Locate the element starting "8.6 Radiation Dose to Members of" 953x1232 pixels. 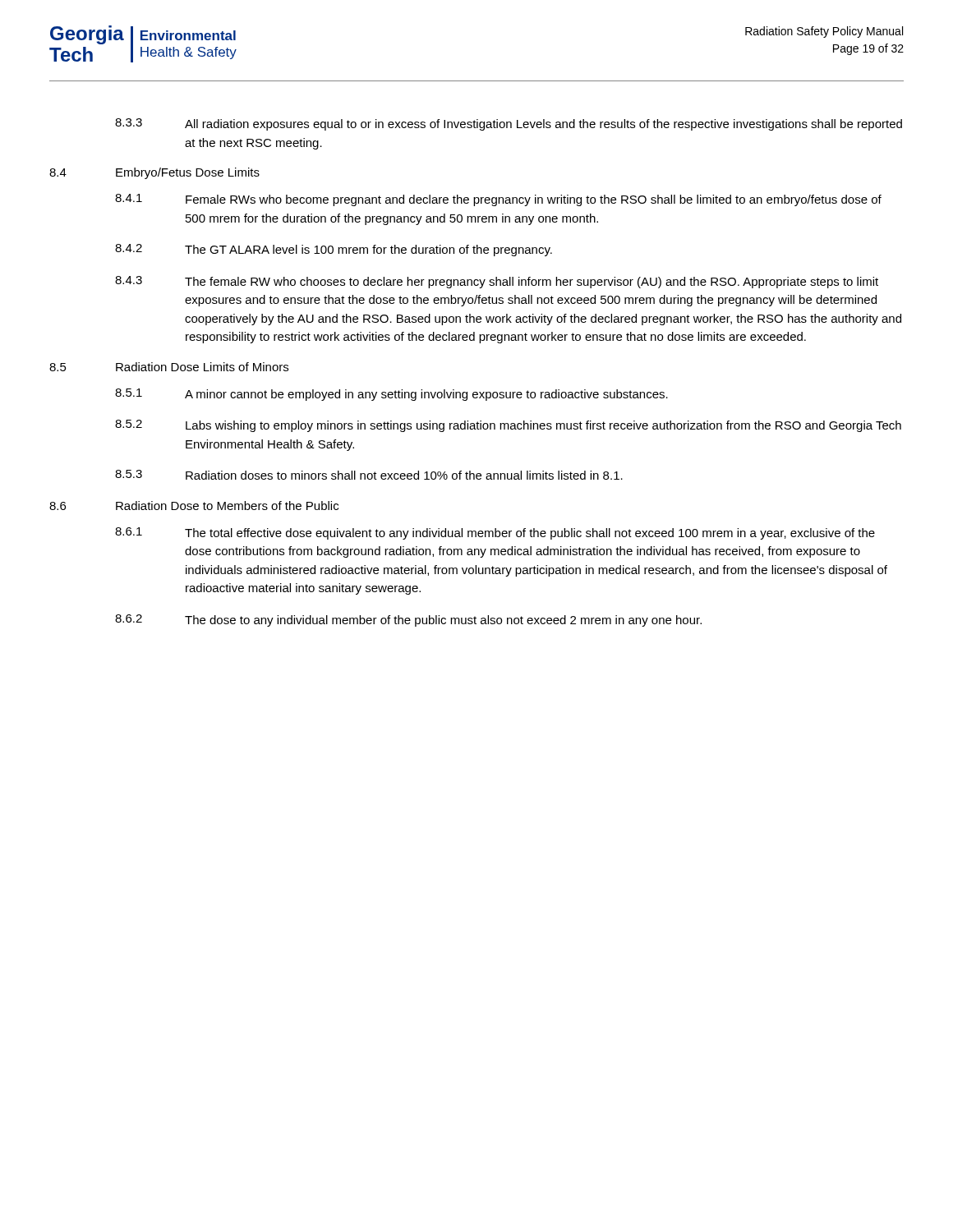point(194,505)
